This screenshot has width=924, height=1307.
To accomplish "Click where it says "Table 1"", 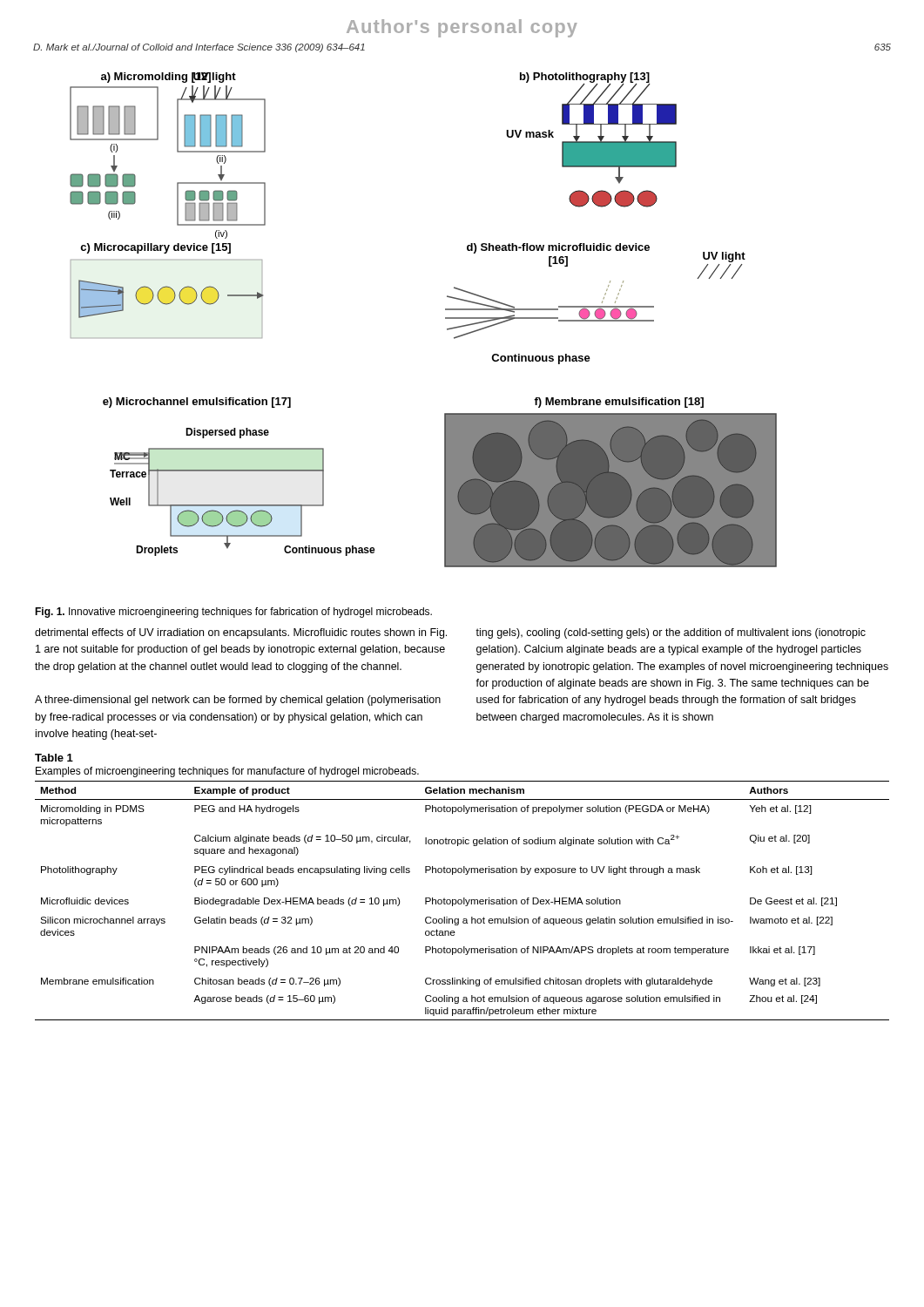I will pyautogui.click(x=54, y=758).
